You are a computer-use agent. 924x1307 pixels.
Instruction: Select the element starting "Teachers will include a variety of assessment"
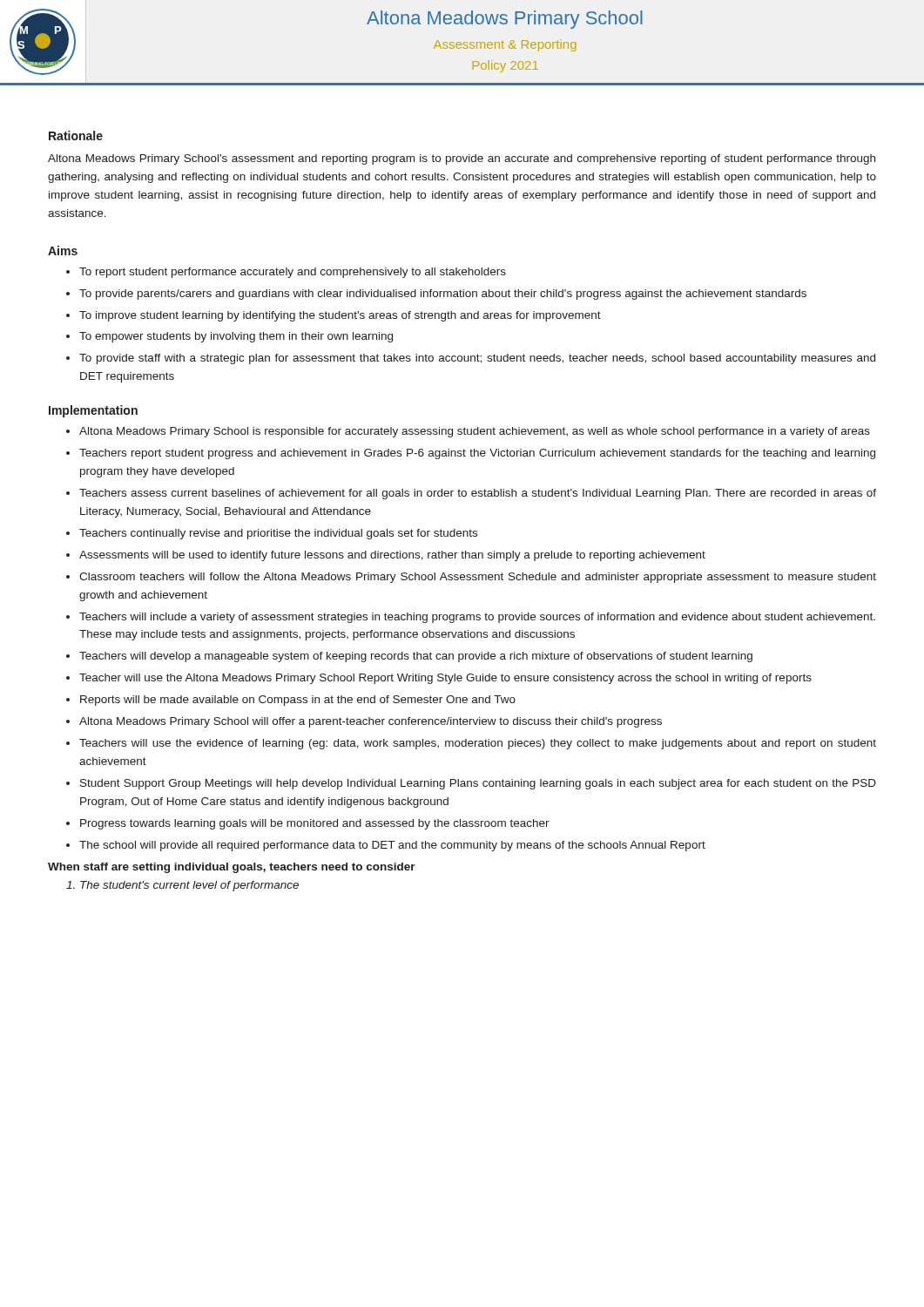coord(478,625)
